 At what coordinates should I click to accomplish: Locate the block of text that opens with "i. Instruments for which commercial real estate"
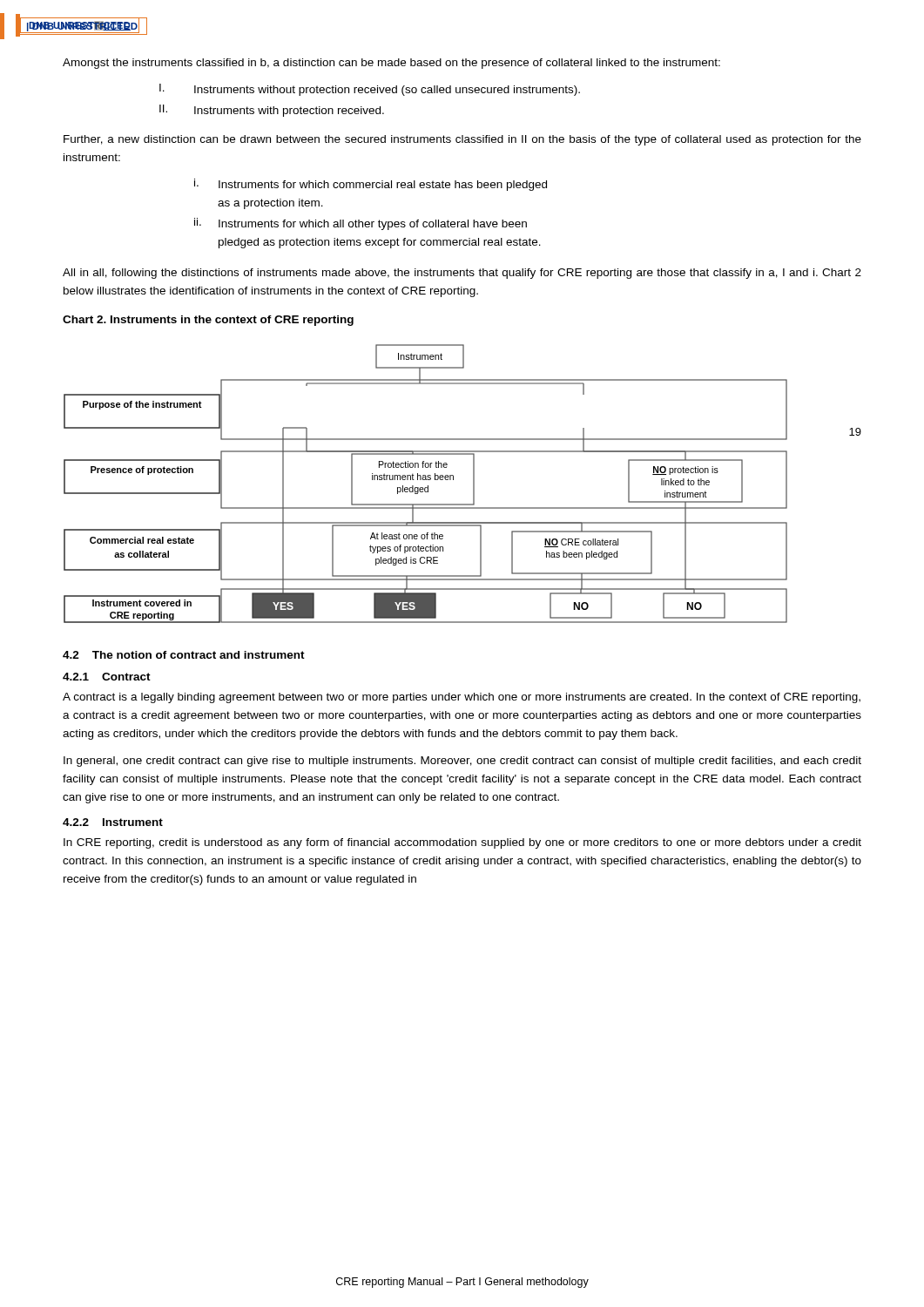(371, 194)
